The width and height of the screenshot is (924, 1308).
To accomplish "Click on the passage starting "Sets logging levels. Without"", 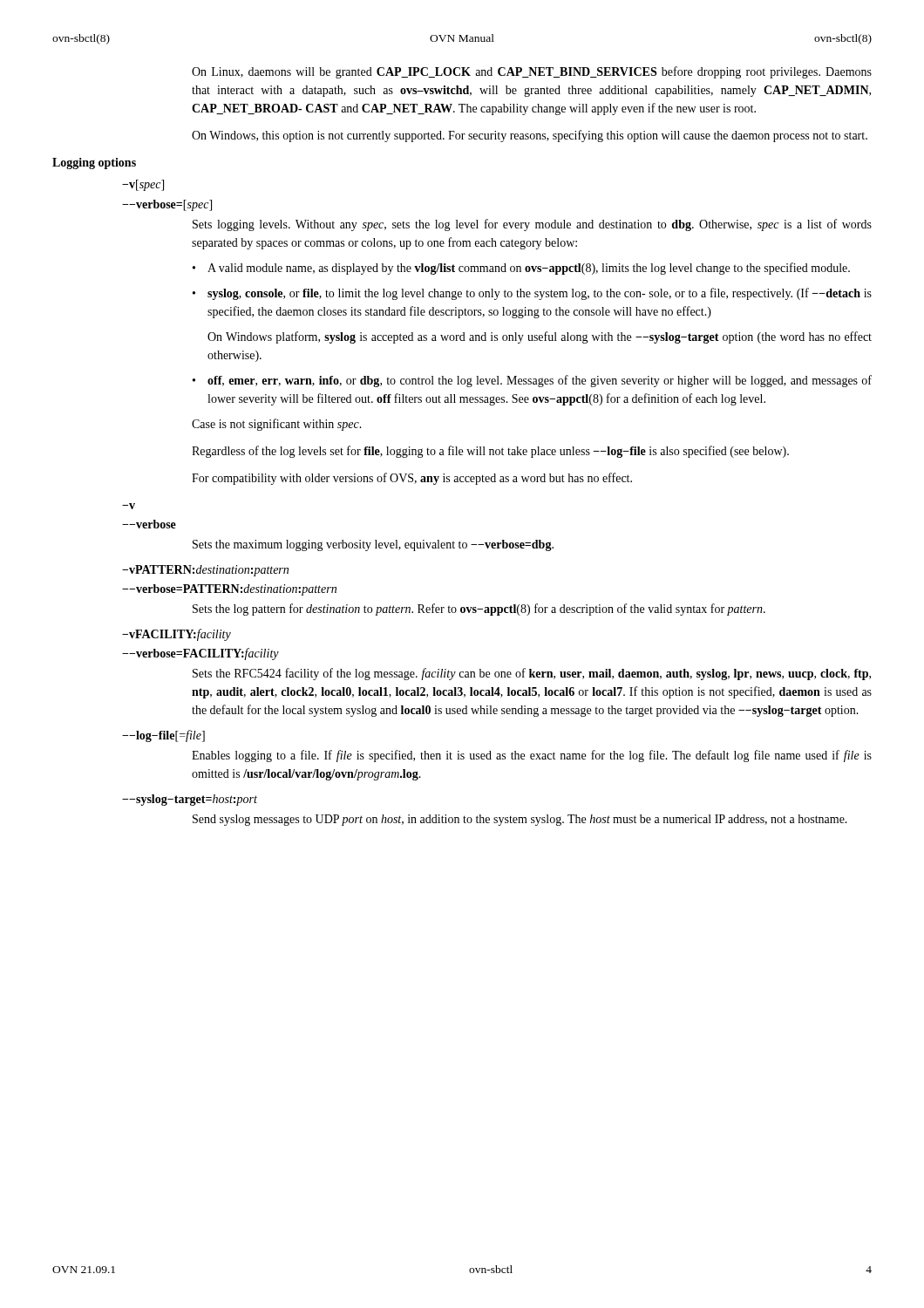I will pyautogui.click(x=532, y=234).
